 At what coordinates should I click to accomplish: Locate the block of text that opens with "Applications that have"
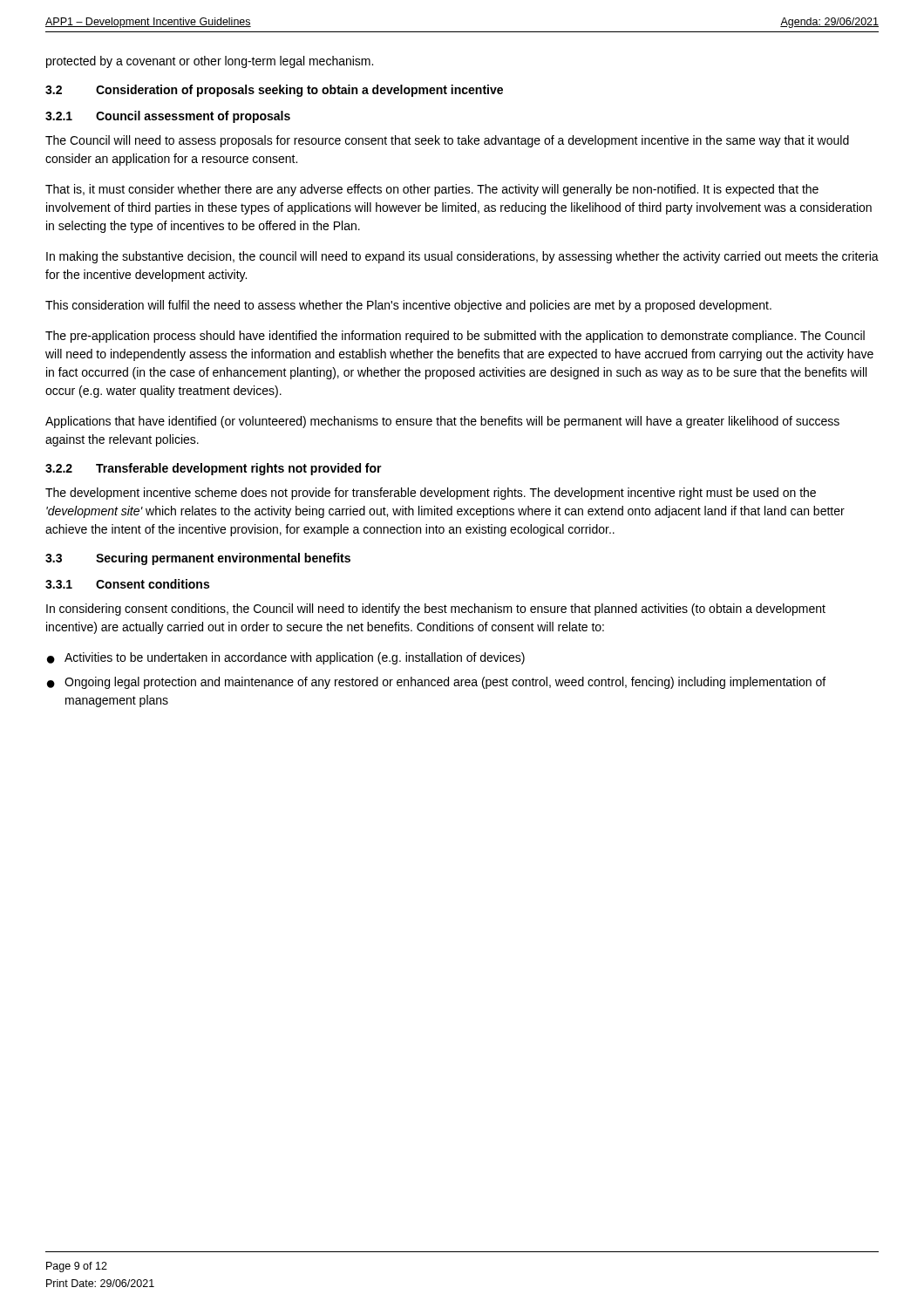(x=443, y=430)
